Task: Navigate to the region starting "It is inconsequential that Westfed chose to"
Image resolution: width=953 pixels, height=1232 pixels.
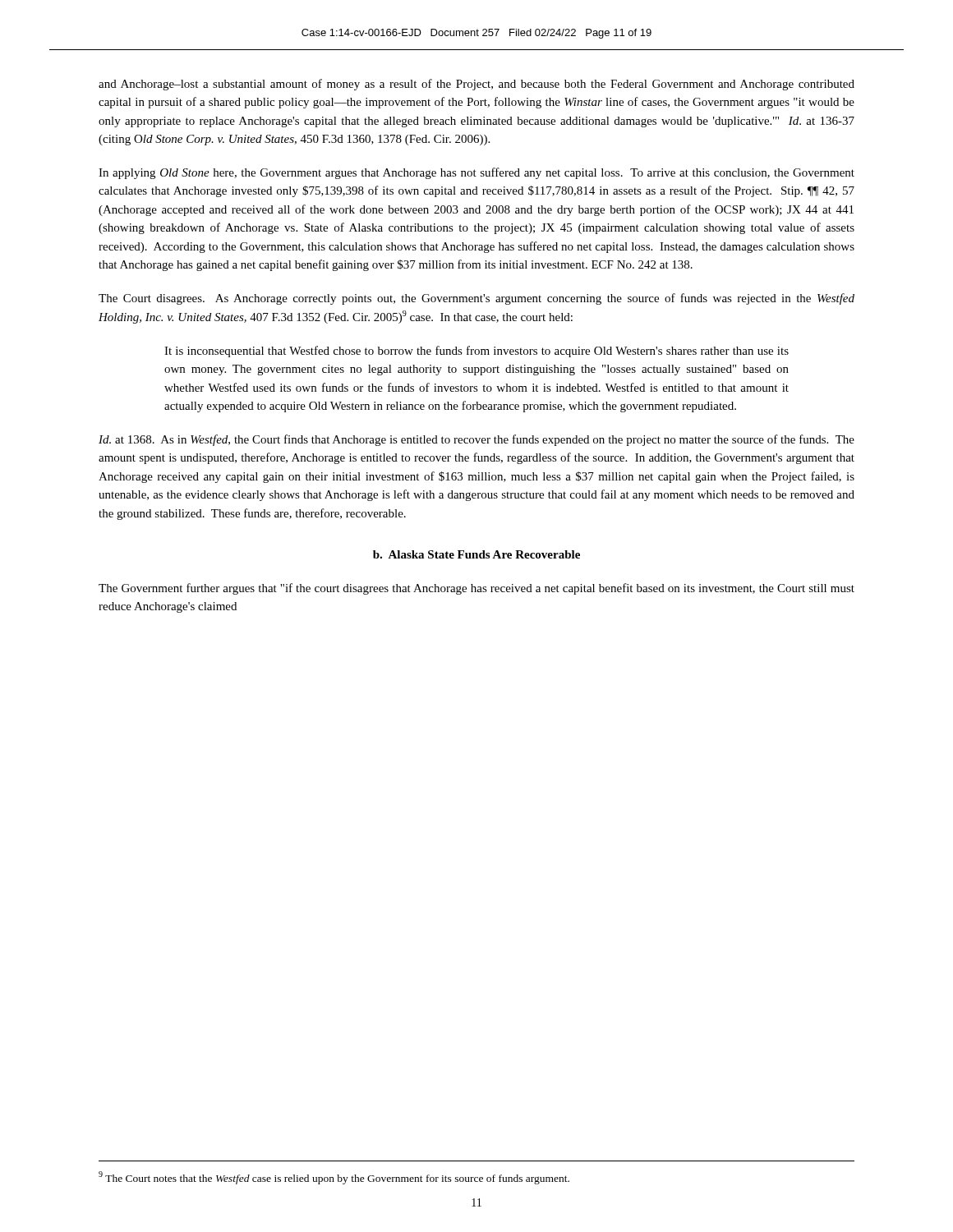Action: (476, 378)
